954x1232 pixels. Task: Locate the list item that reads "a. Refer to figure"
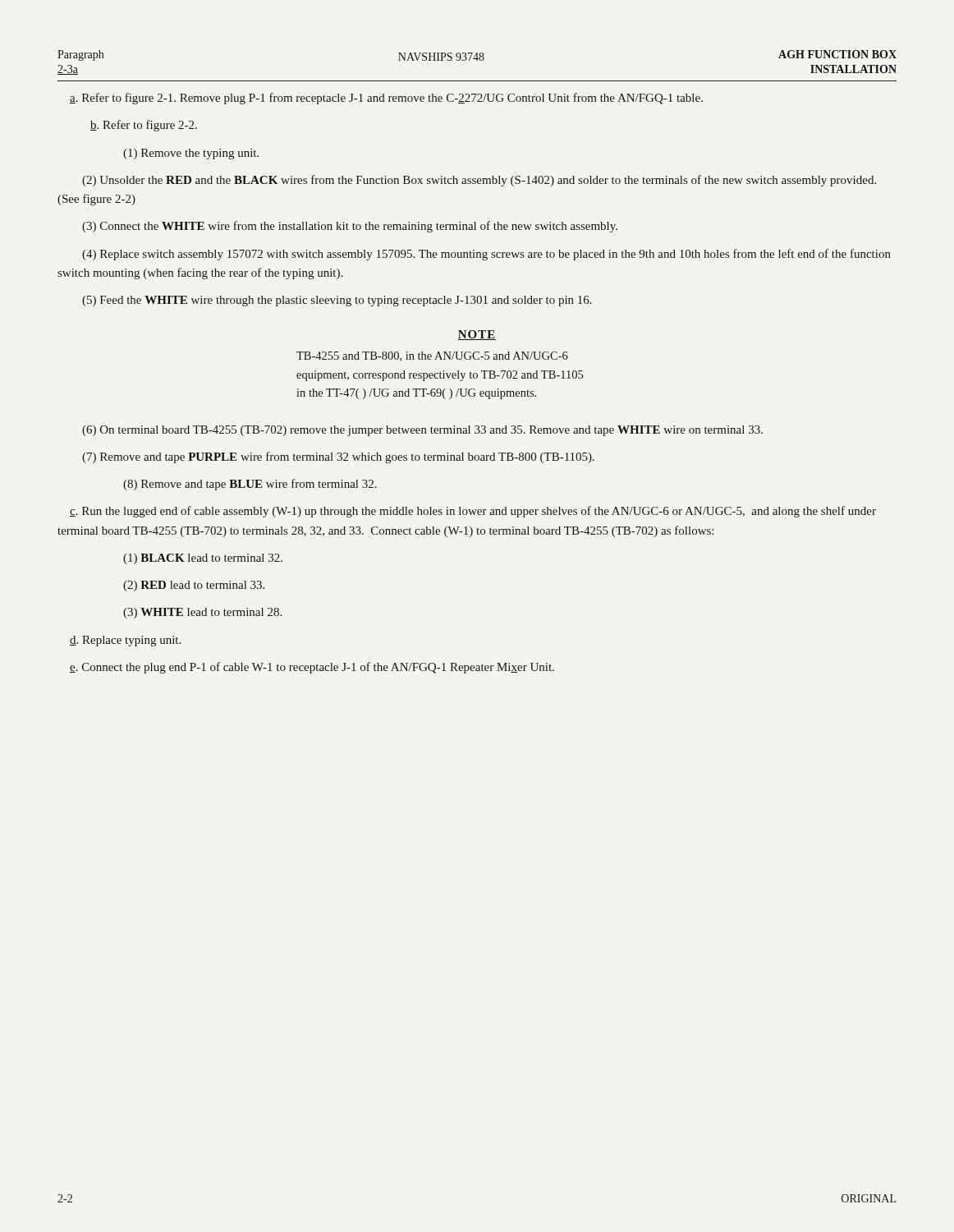pyautogui.click(x=381, y=98)
